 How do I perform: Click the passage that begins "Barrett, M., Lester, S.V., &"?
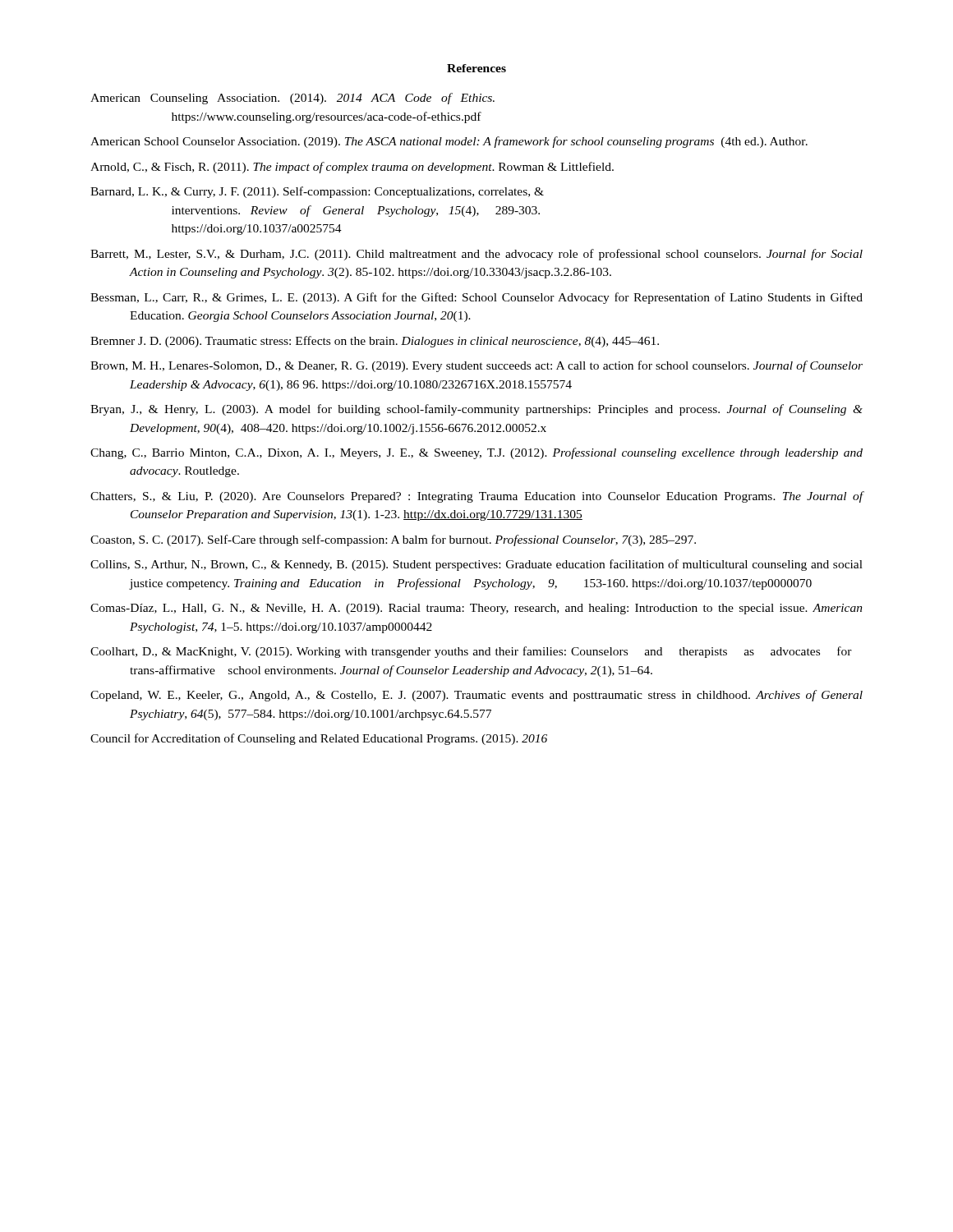(x=476, y=262)
